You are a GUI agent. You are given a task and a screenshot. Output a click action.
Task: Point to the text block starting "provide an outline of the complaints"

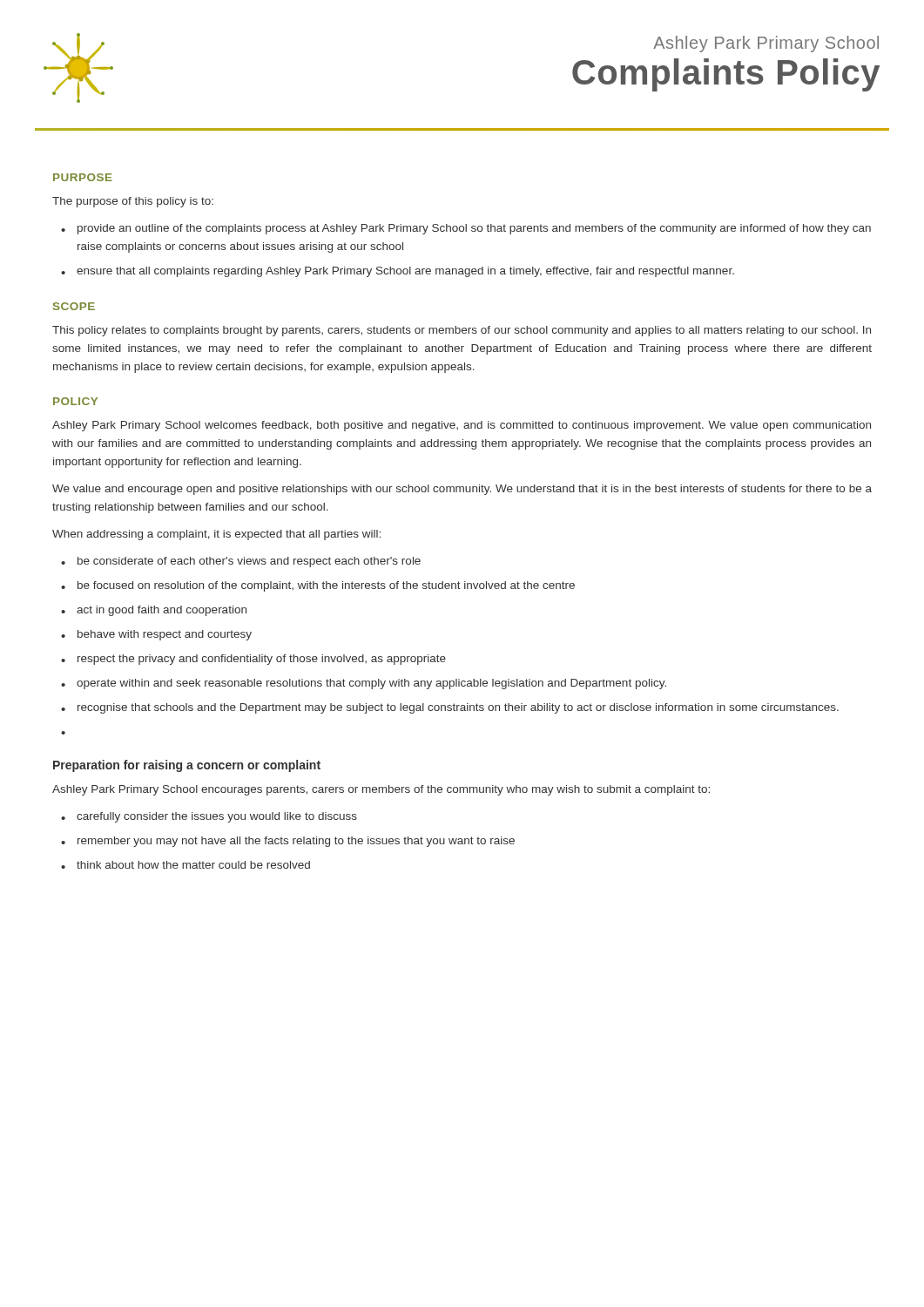474,237
